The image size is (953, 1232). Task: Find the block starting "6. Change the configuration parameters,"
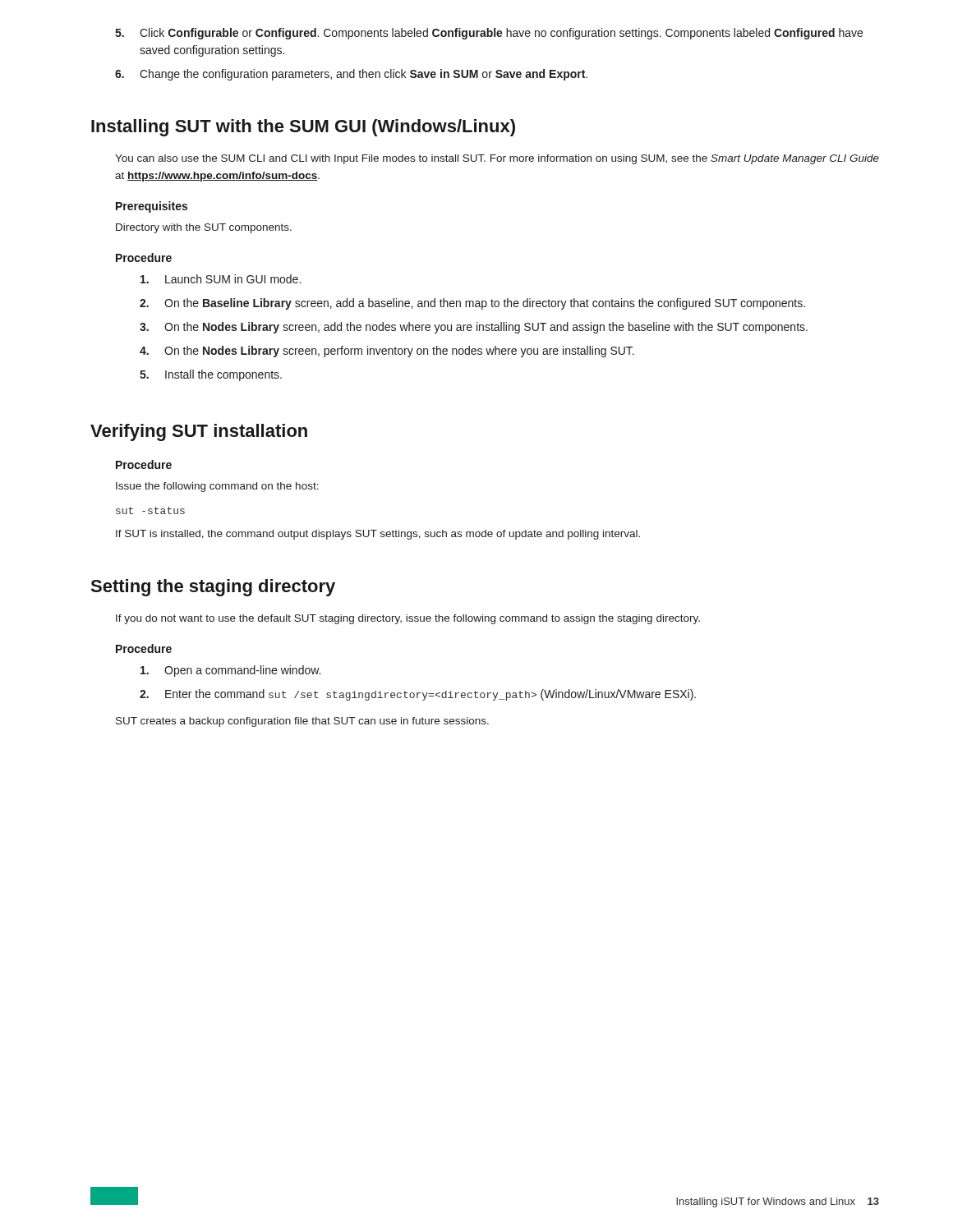(497, 74)
